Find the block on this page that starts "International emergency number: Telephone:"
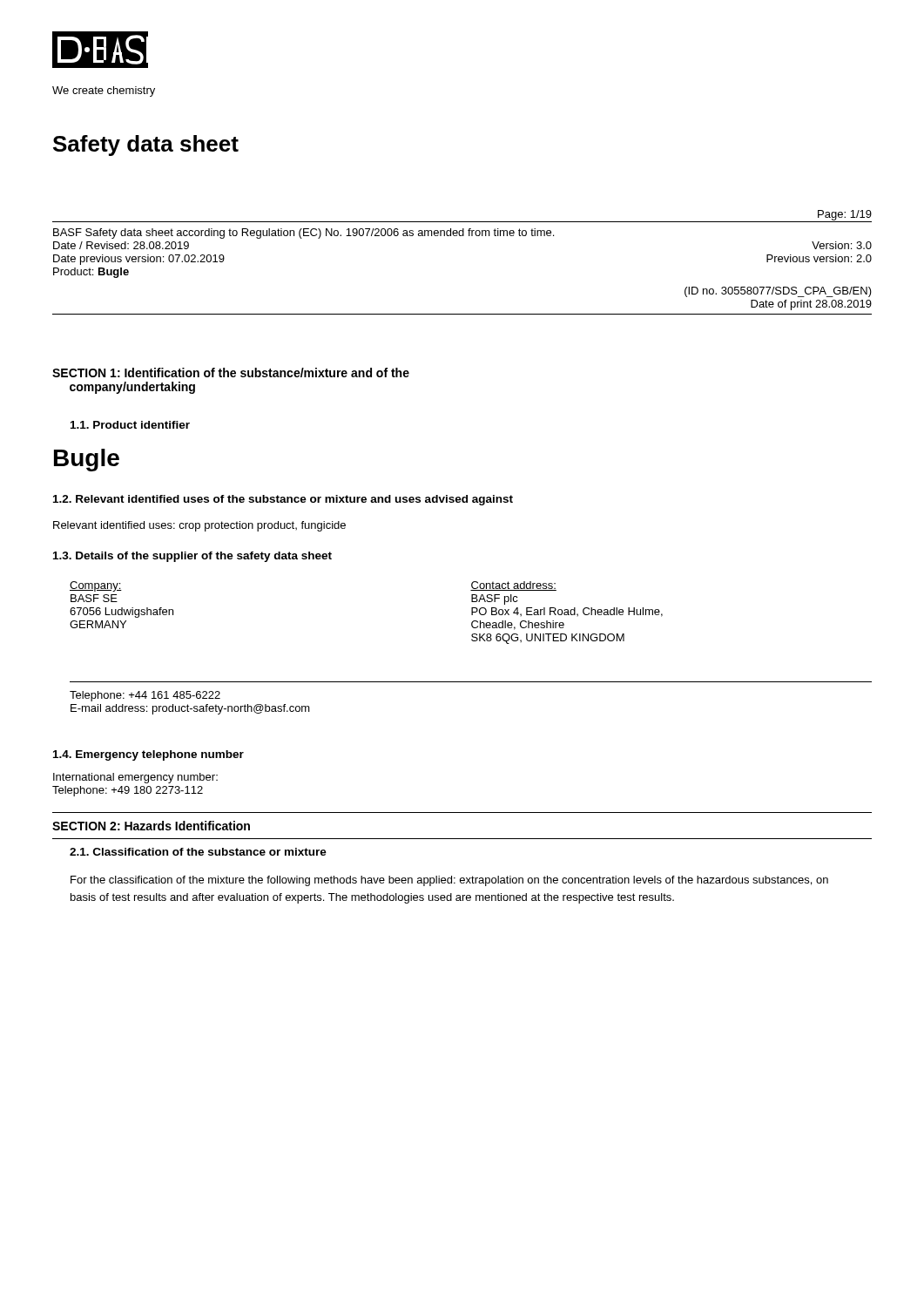Screen dimensions: 1307x924 point(135,783)
